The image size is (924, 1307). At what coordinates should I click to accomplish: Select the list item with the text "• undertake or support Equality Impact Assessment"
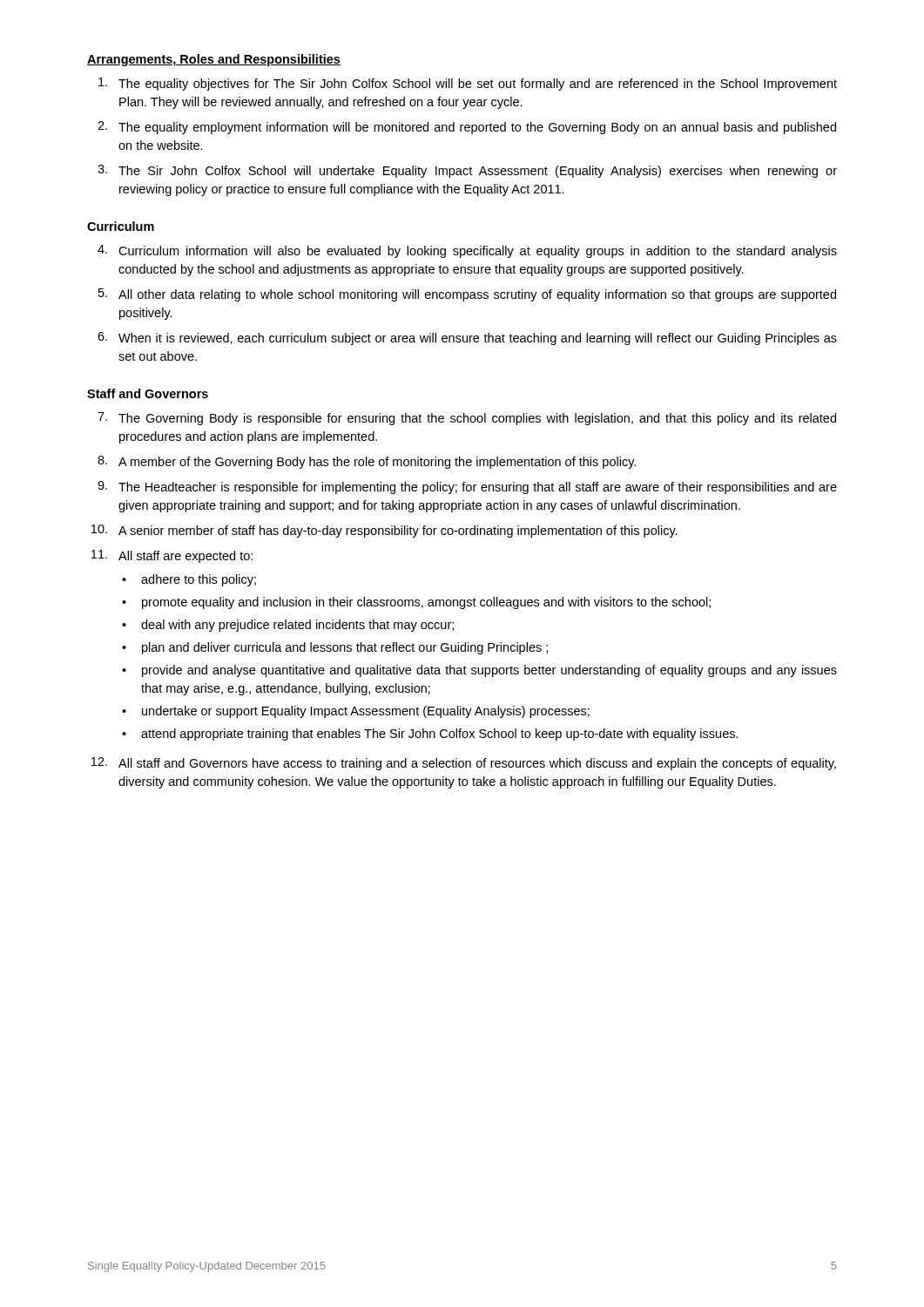point(478,712)
